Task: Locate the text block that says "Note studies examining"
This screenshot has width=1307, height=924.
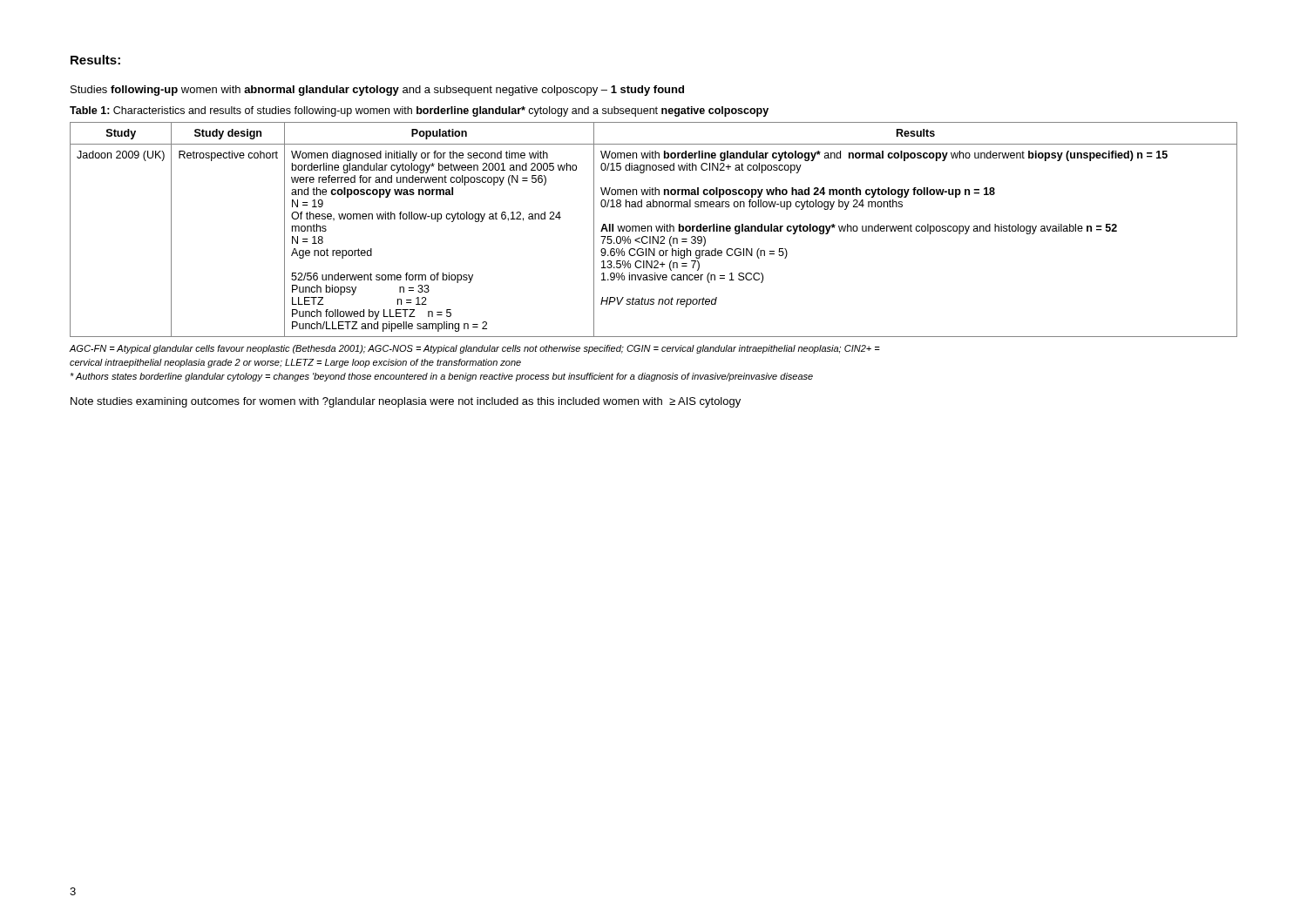Action: (x=405, y=401)
